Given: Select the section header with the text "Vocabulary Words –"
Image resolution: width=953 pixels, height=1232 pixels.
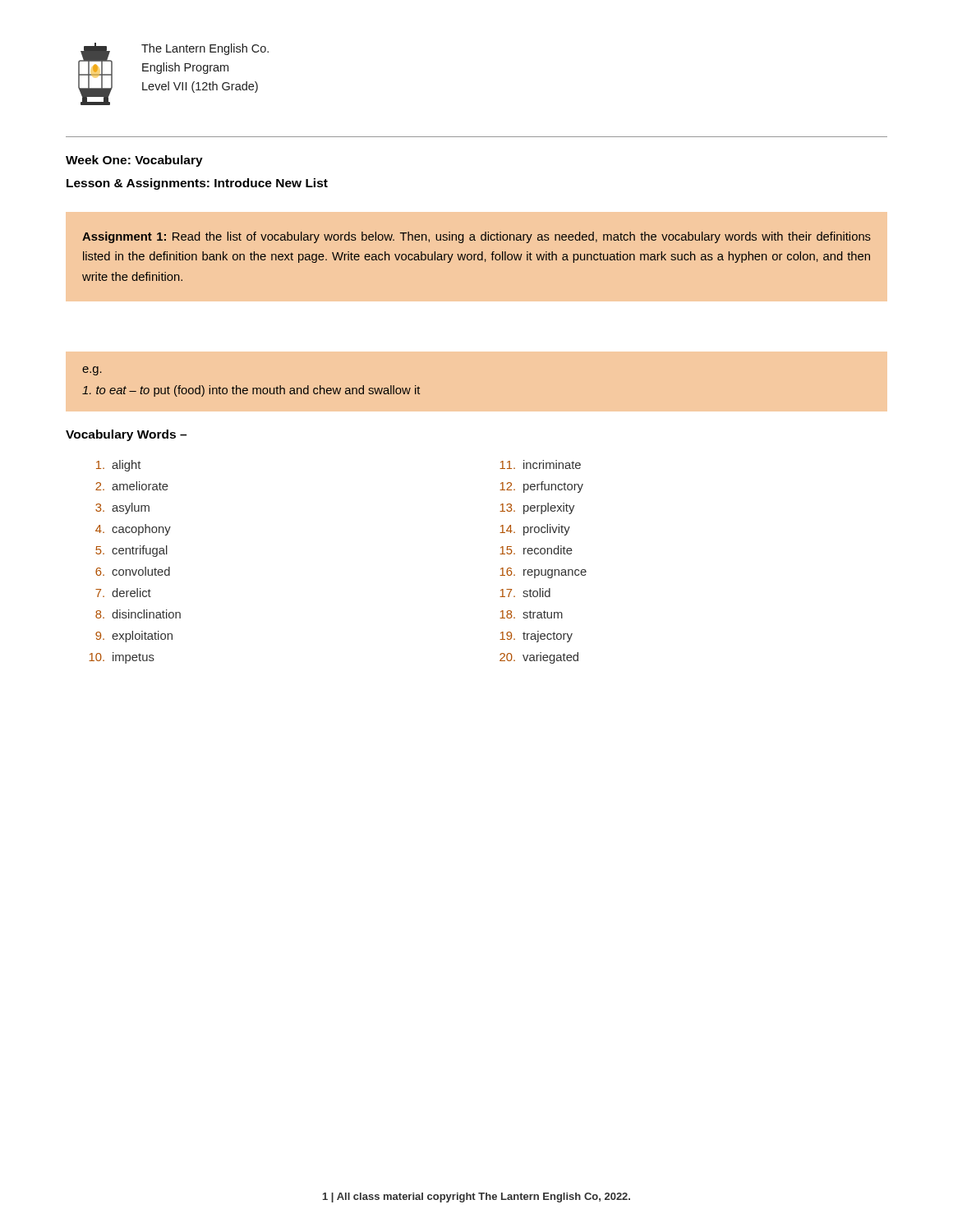Looking at the screenshot, I should [x=126, y=434].
